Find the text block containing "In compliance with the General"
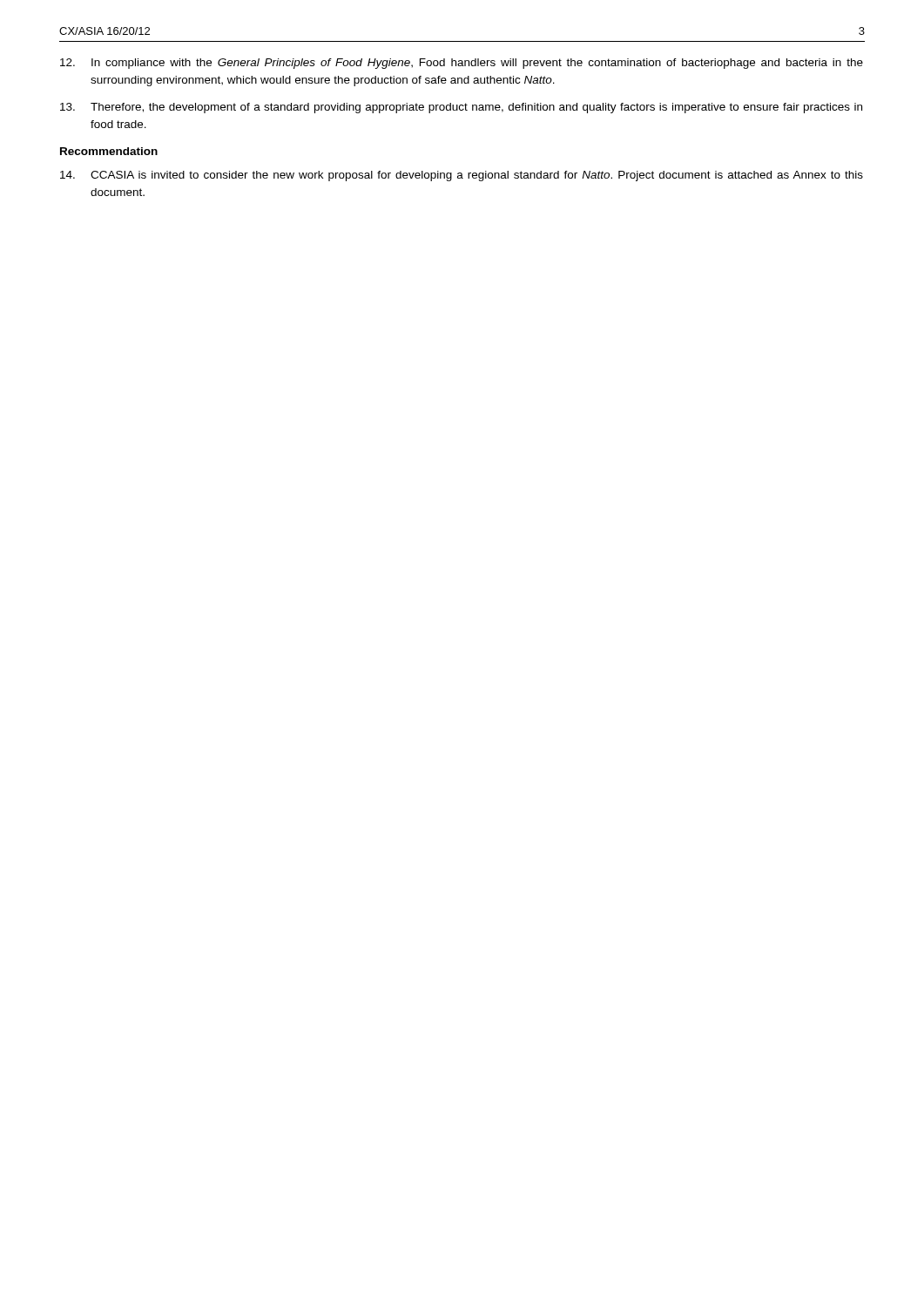The image size is (924, 1307). click(461, 71)
